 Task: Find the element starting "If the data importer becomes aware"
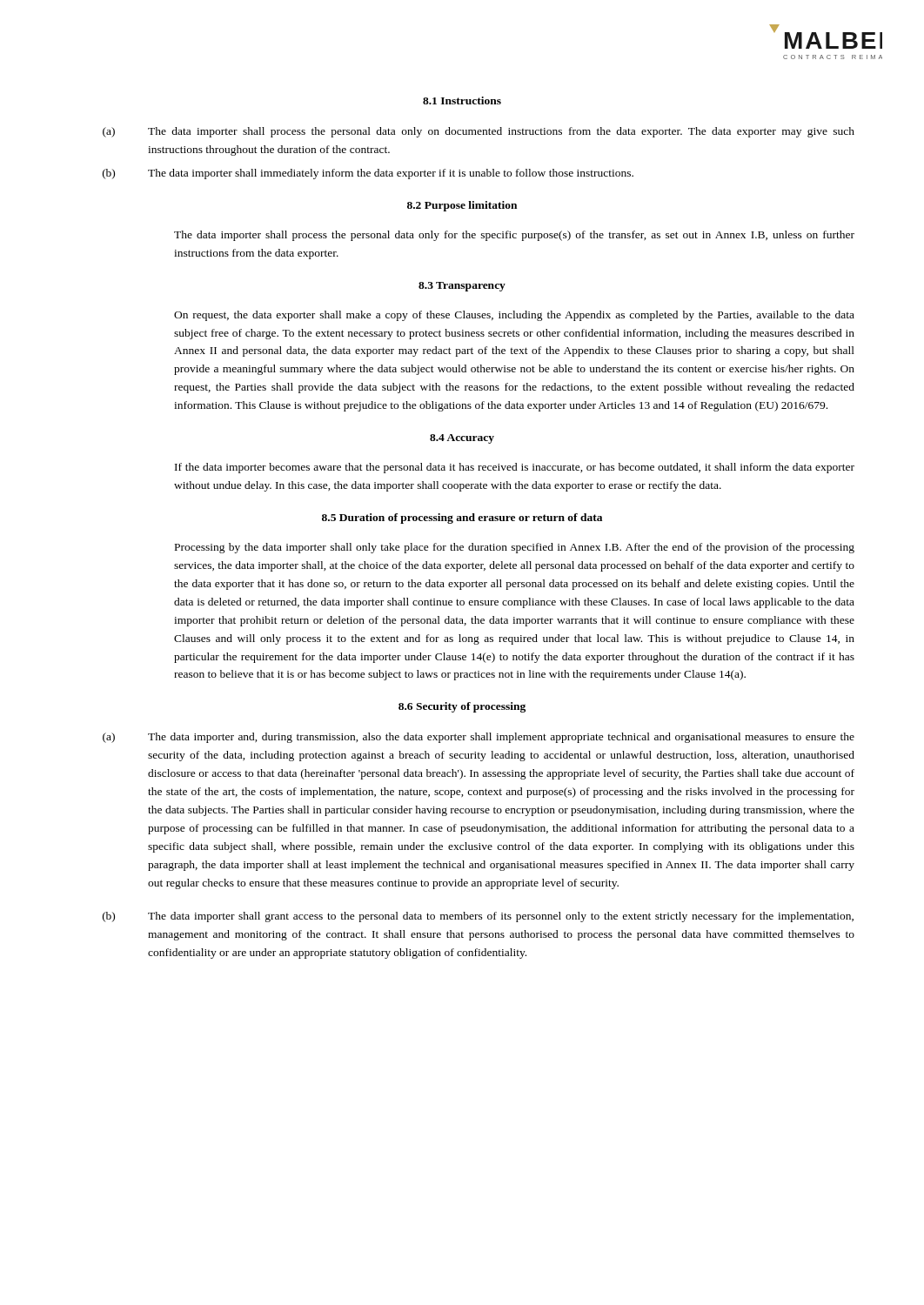514,476
